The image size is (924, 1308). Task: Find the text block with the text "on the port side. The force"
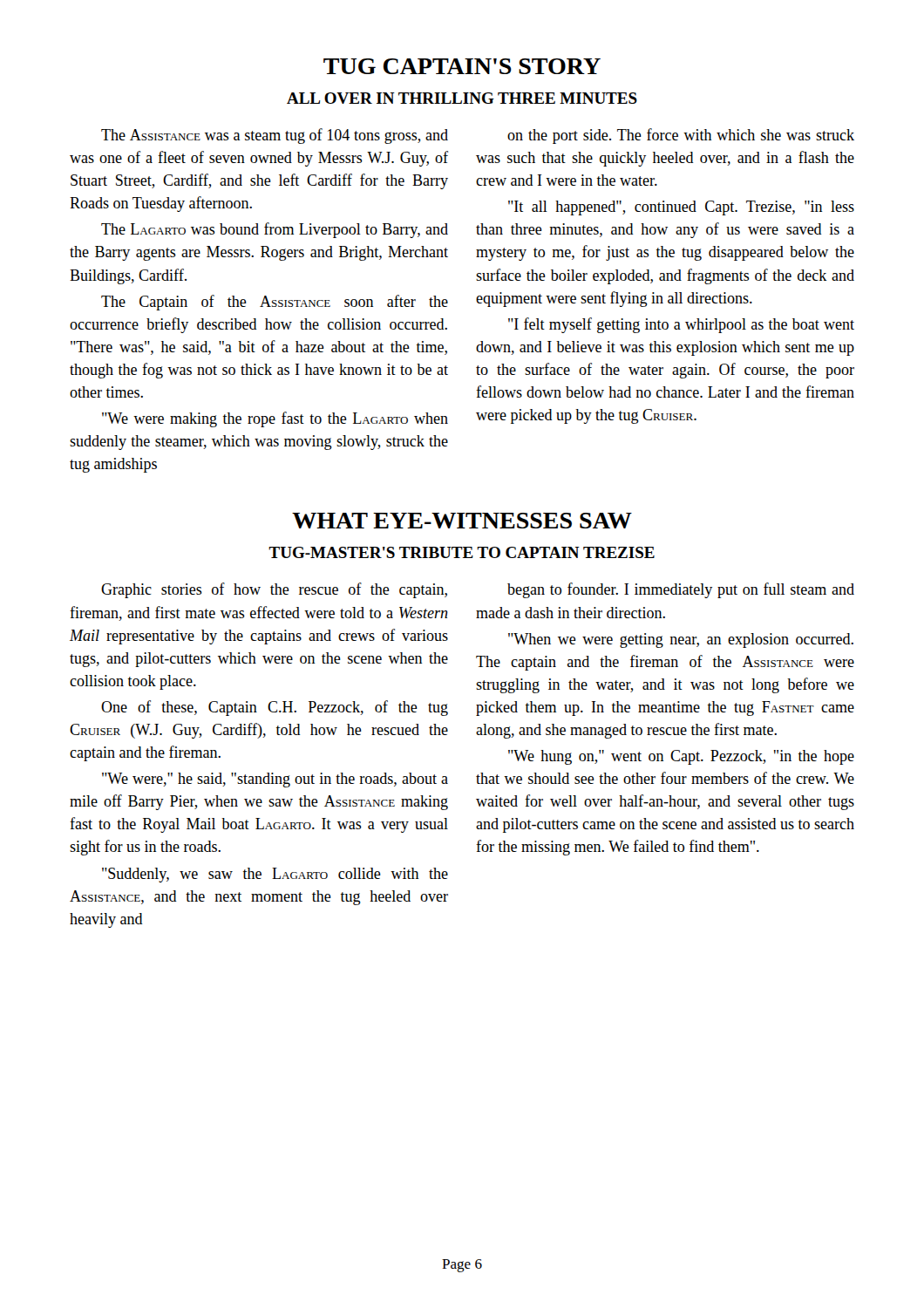click(x=665, y=275)
